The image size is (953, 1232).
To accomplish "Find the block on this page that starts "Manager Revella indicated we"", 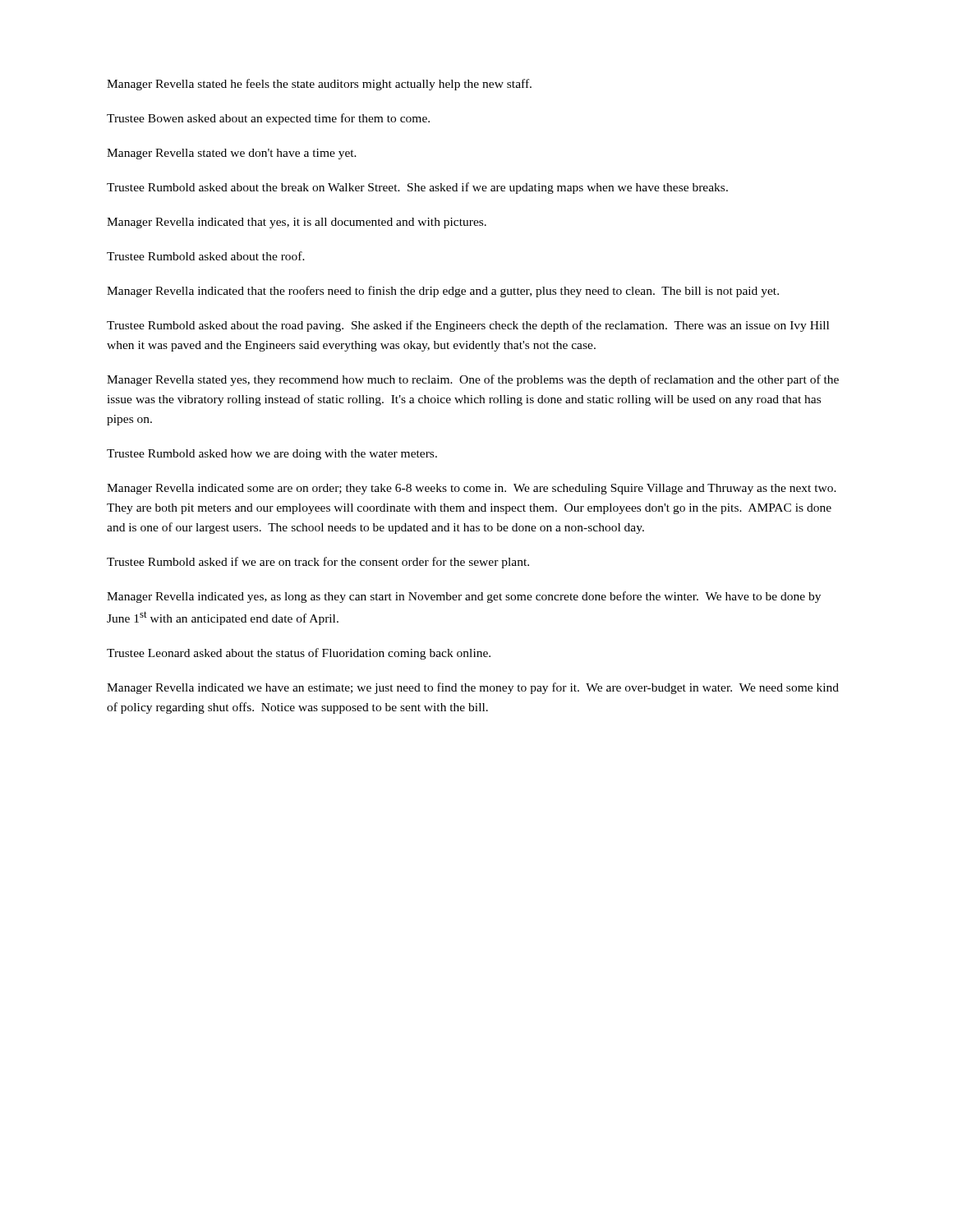I will pos(473,697).
